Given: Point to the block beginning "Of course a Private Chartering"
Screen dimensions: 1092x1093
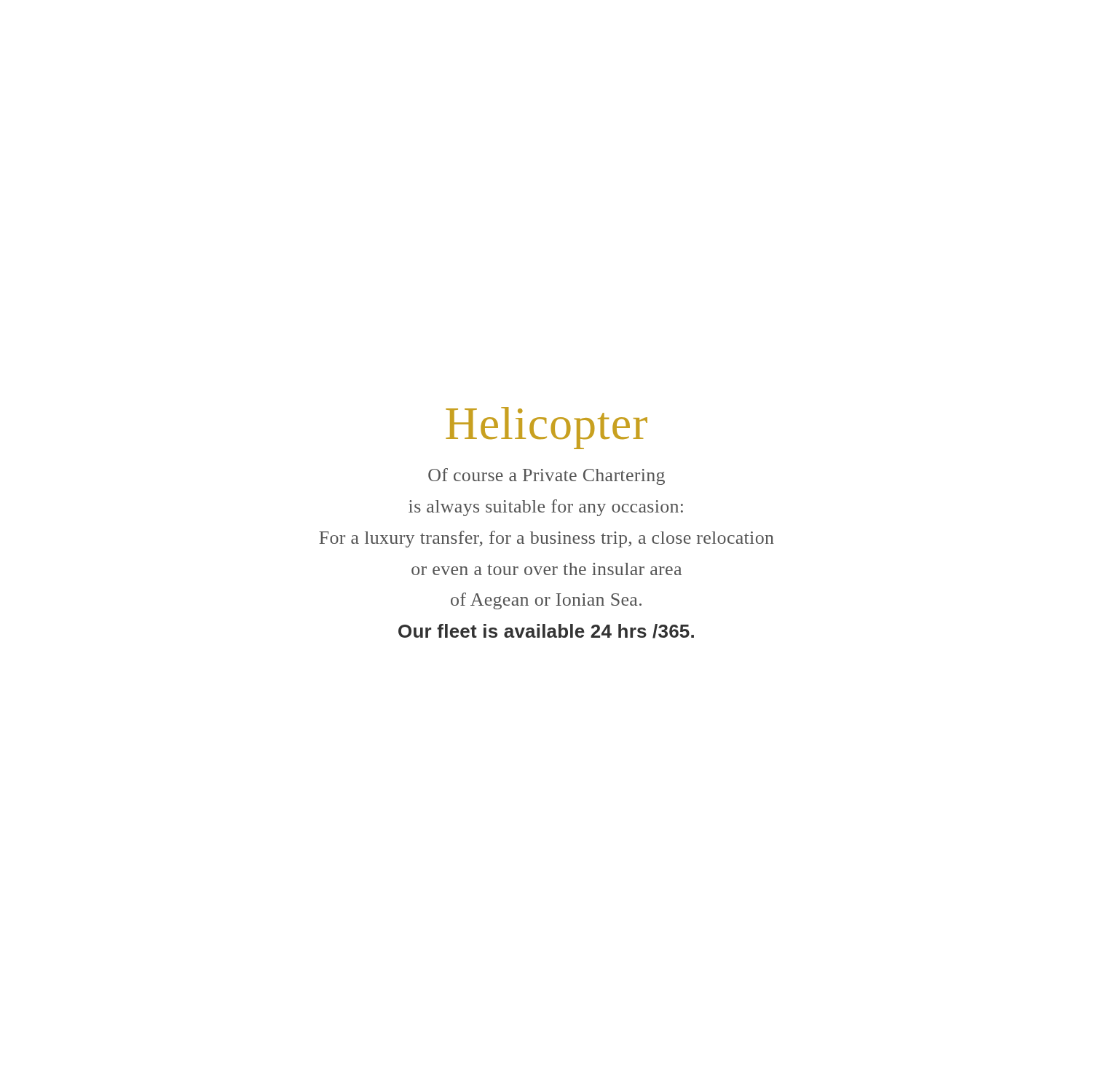Looking at the screenshot, I should (546, 553).
